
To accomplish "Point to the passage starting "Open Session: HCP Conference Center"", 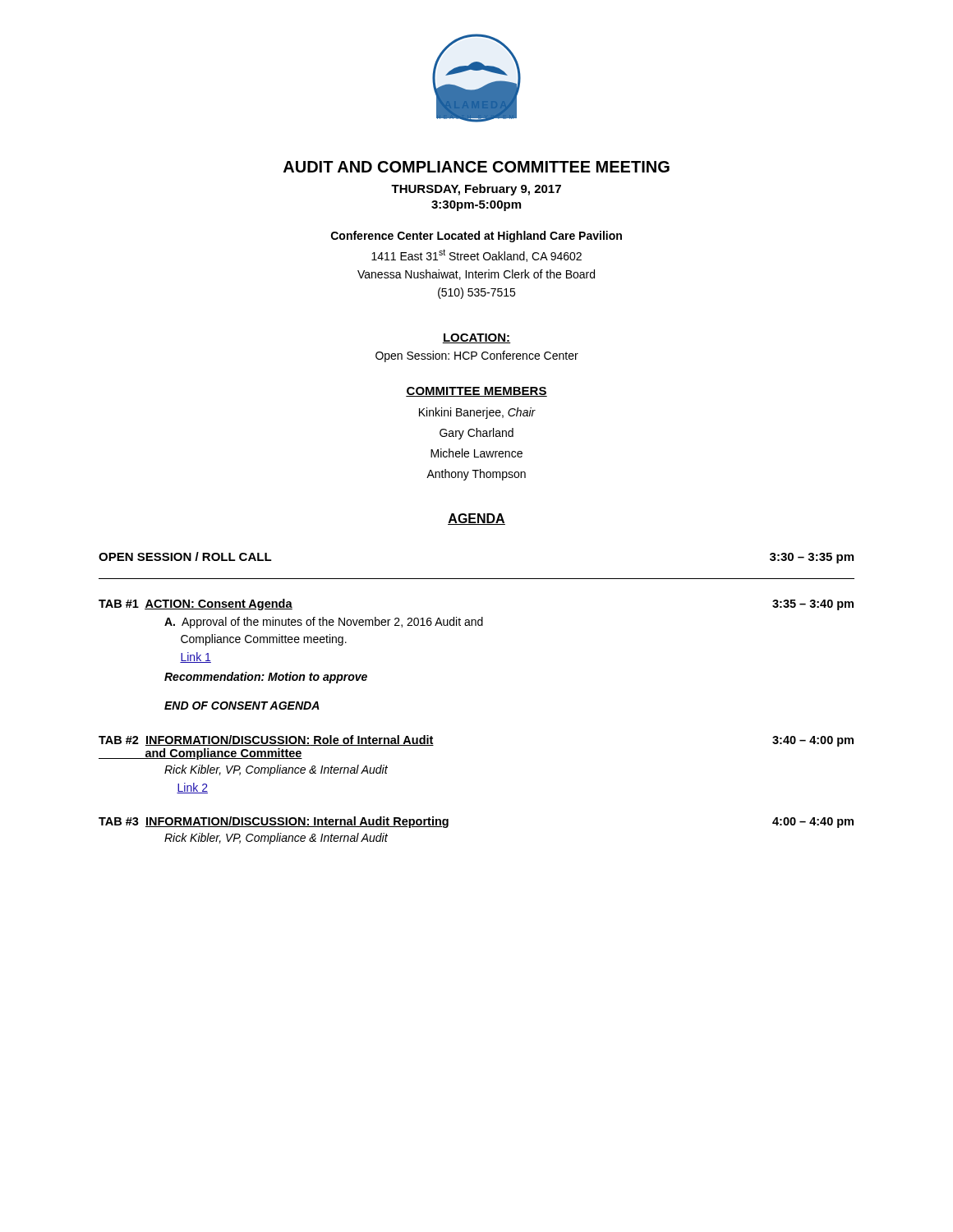I will (476, 355).
